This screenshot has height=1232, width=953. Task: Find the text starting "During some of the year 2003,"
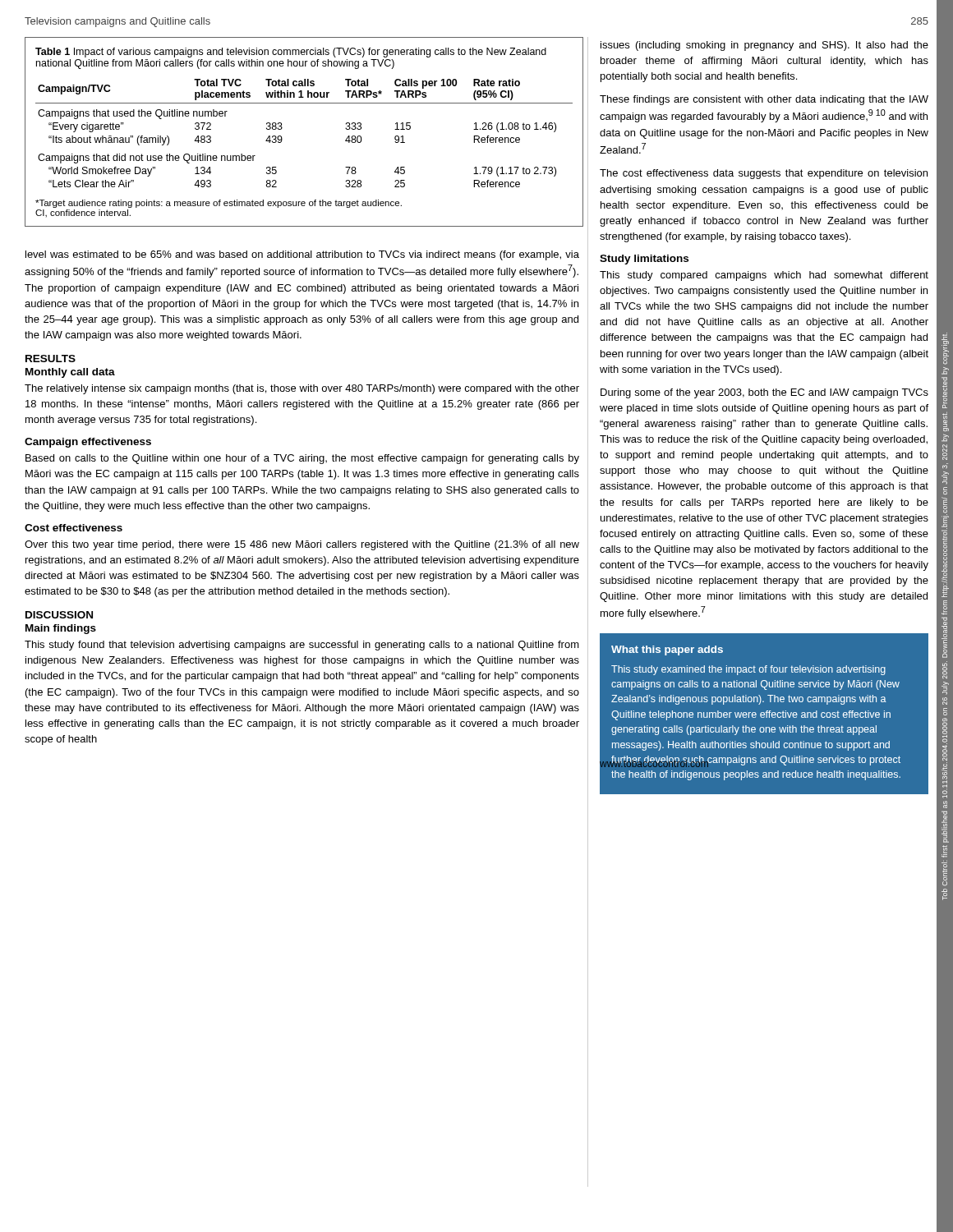764,503
